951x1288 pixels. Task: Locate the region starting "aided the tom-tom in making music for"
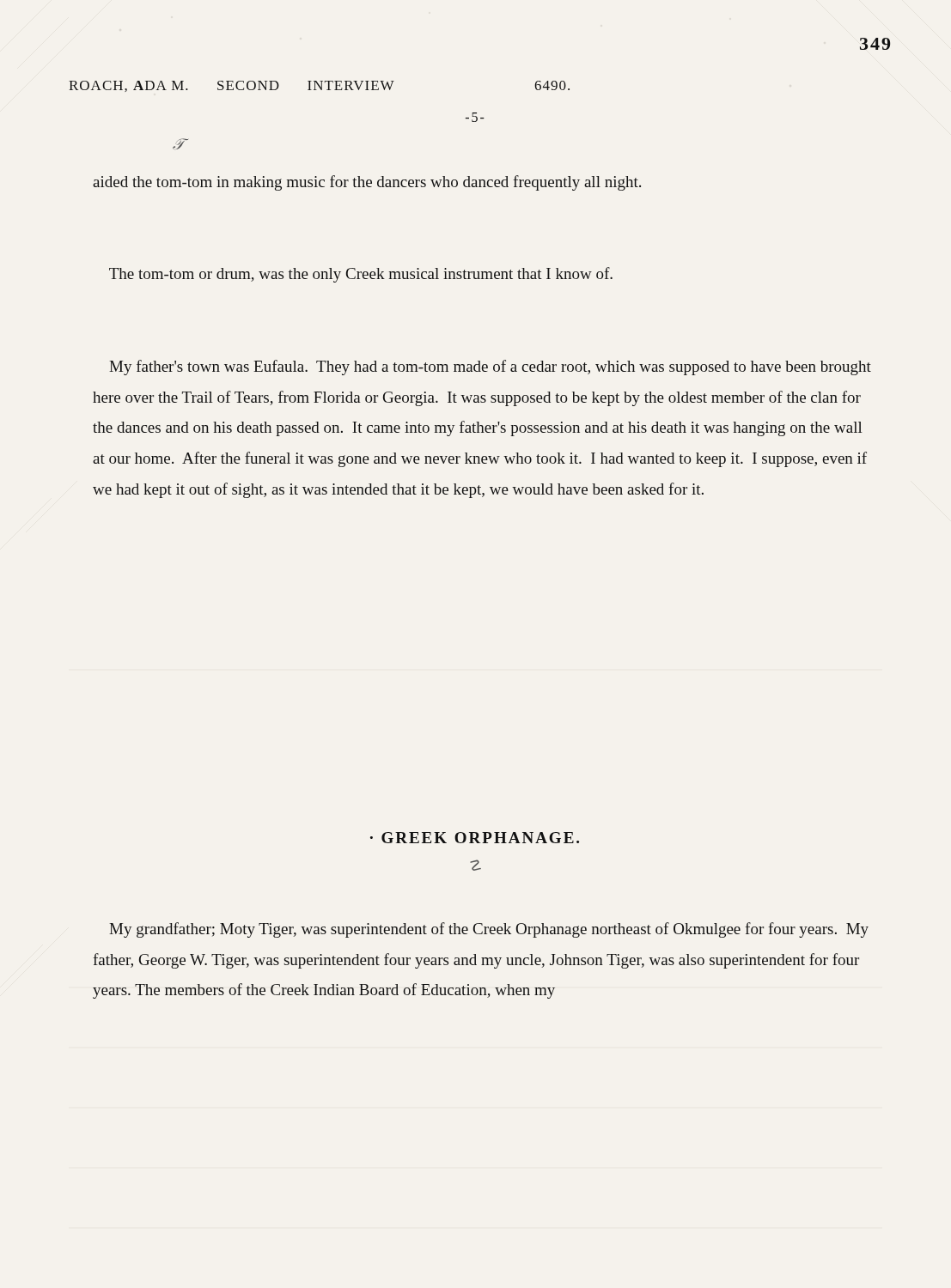click(483, 182)
